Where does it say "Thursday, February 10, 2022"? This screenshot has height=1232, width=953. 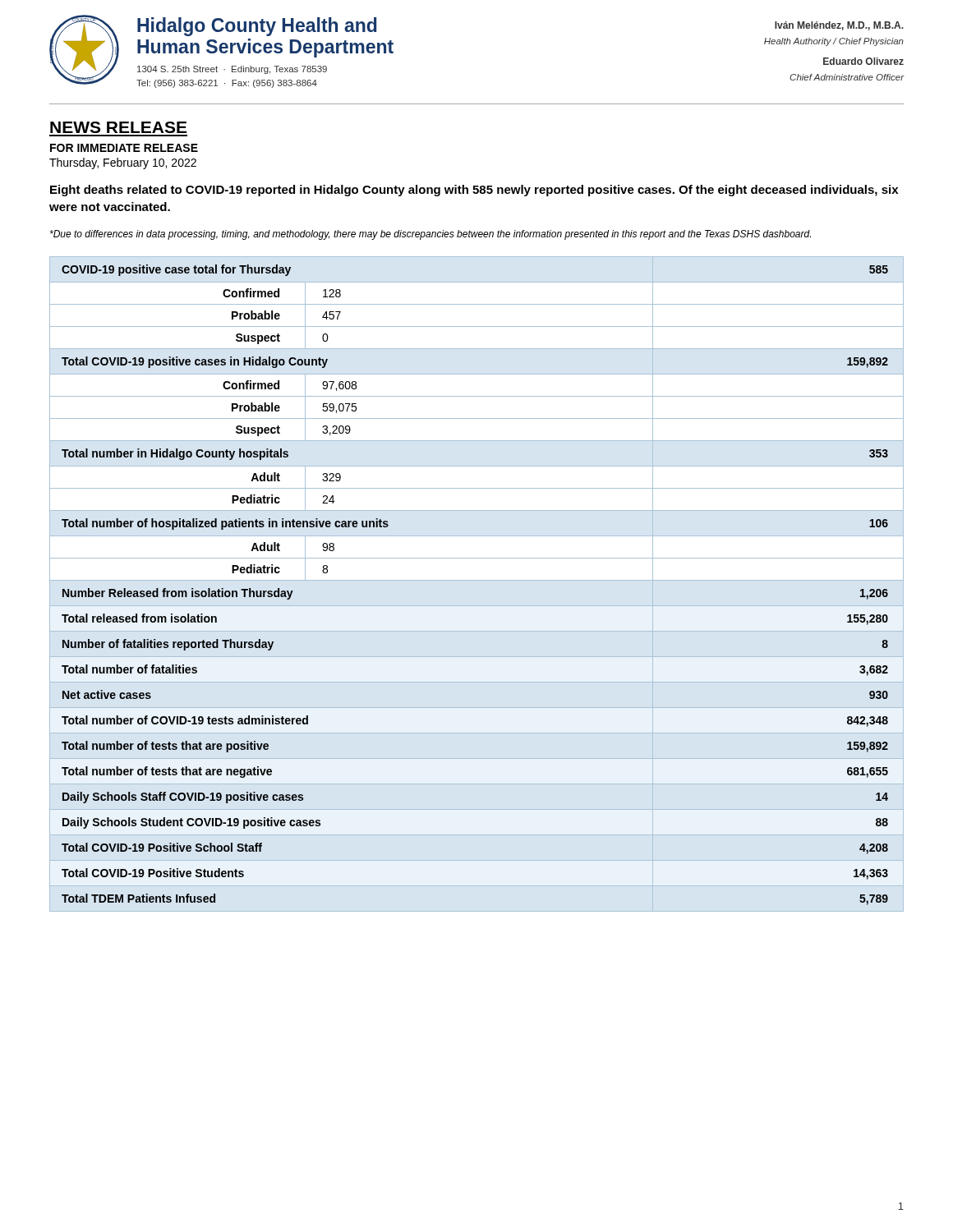click(123, 163)
